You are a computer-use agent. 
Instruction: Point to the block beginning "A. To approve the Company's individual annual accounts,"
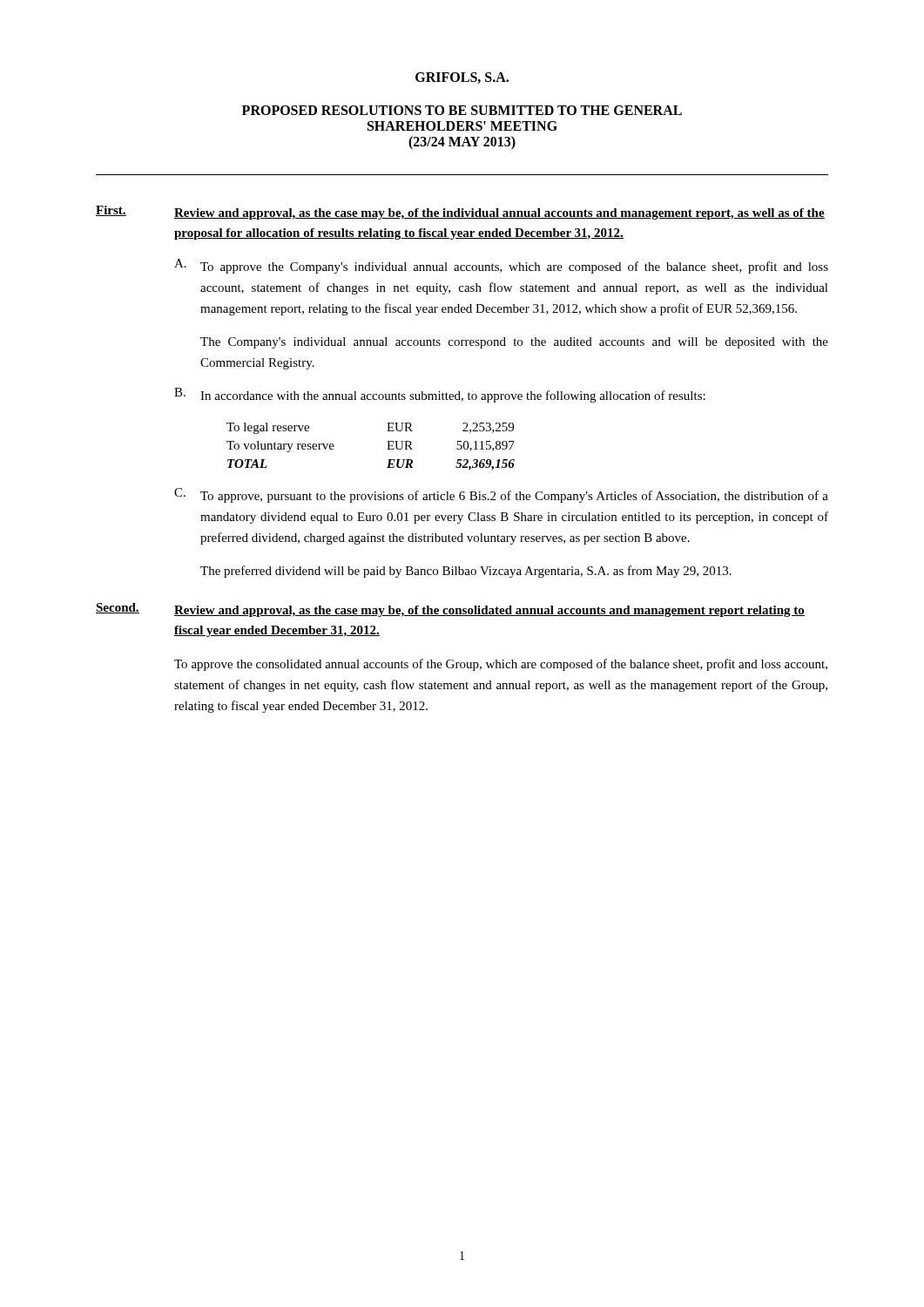click(x=501, y=288)
